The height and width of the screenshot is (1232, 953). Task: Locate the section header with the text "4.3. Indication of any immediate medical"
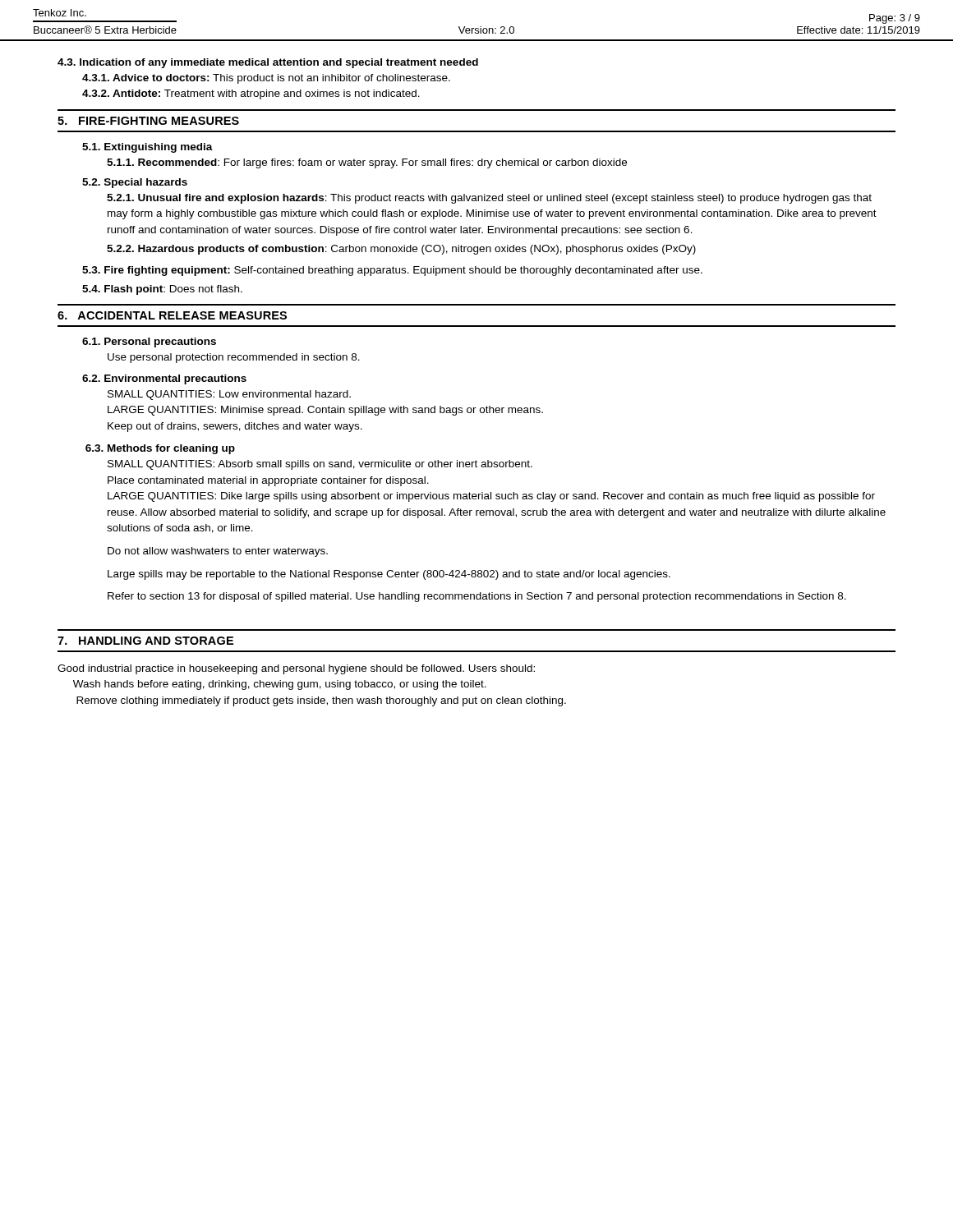point(268,62)
